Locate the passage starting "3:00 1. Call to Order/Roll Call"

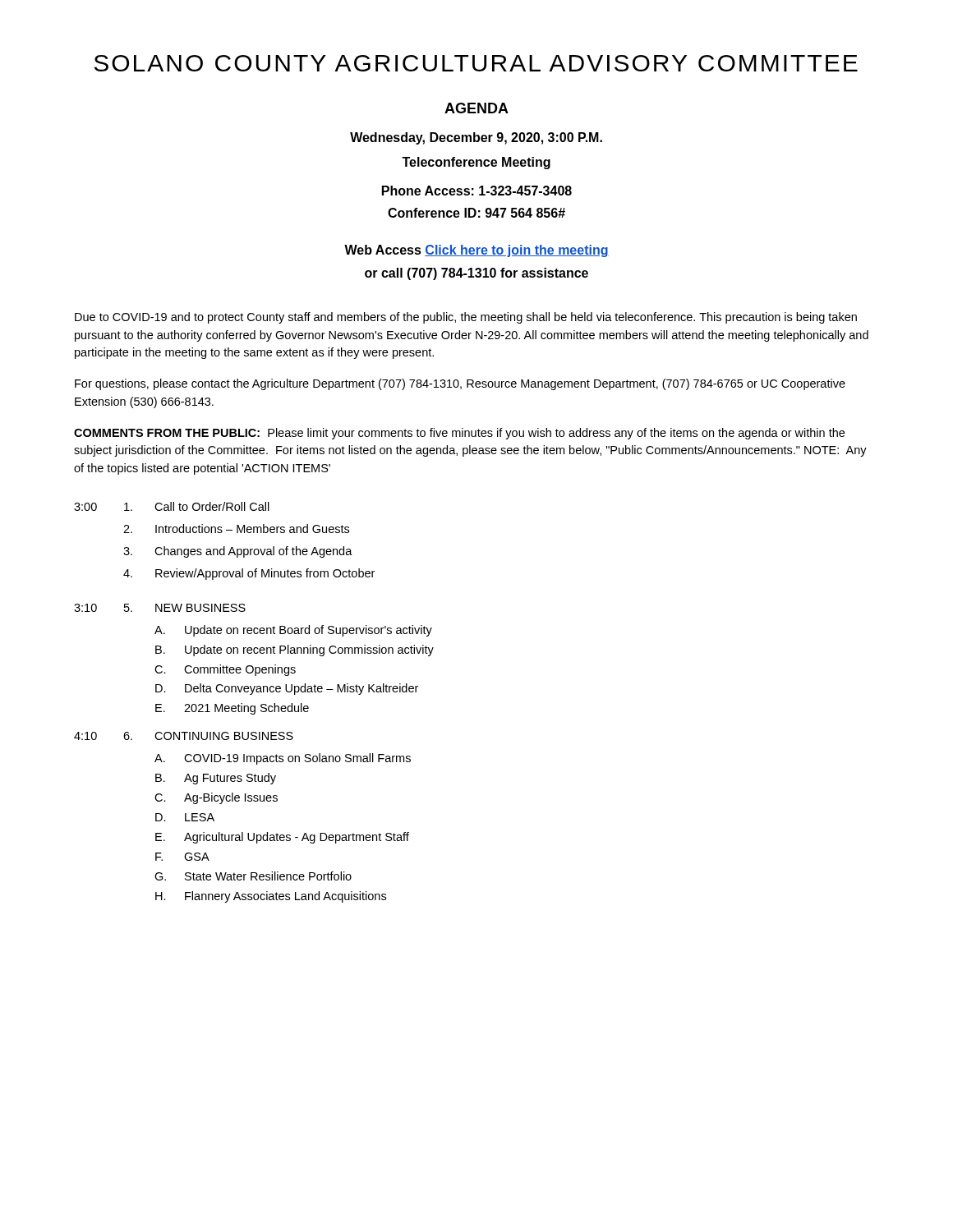point(172,506)
